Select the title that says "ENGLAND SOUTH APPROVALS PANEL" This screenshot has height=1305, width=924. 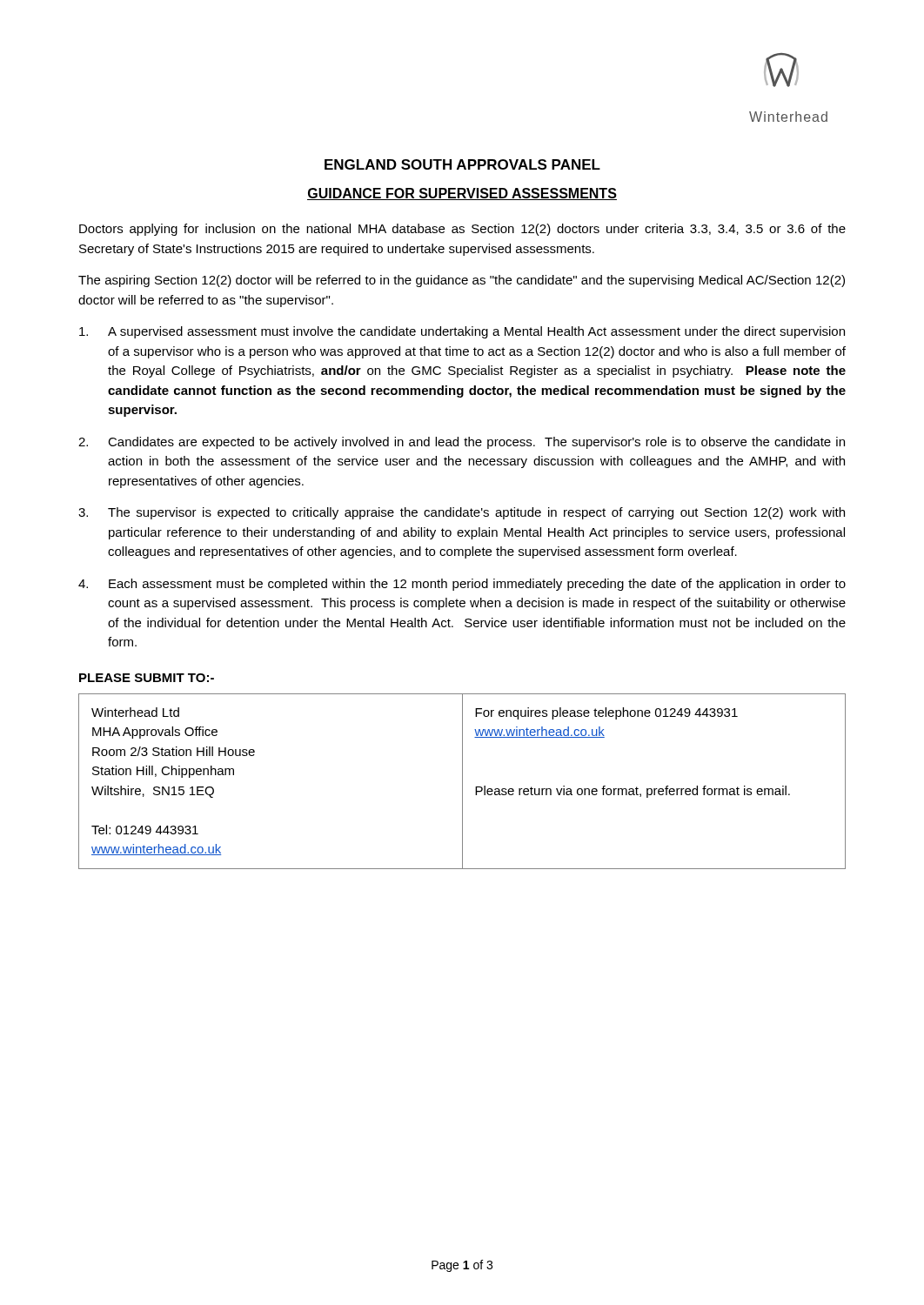tap(462, 165)
